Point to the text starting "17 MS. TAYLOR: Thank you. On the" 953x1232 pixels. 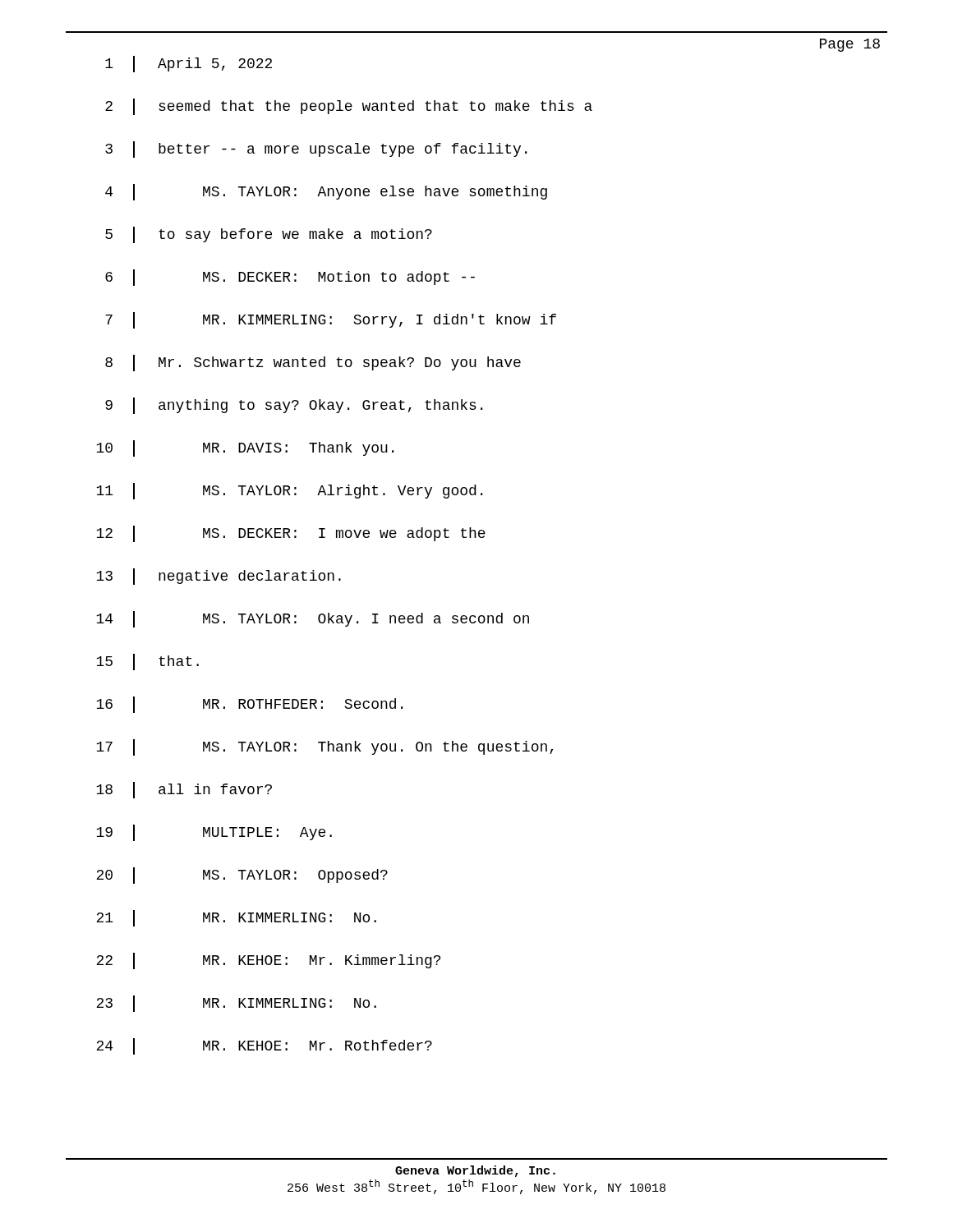click(x=476, y=747)
